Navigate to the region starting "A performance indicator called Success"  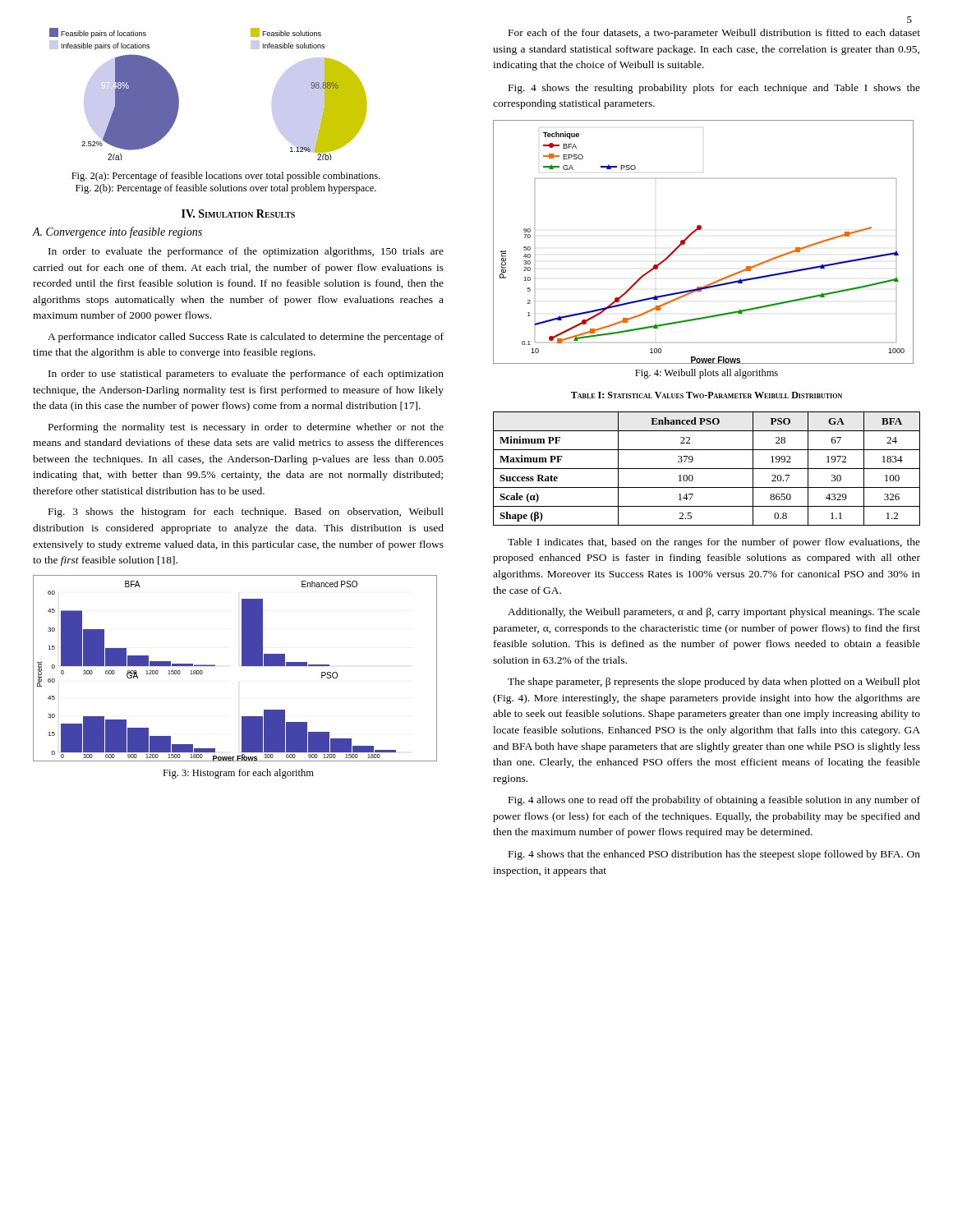point(238,344)
